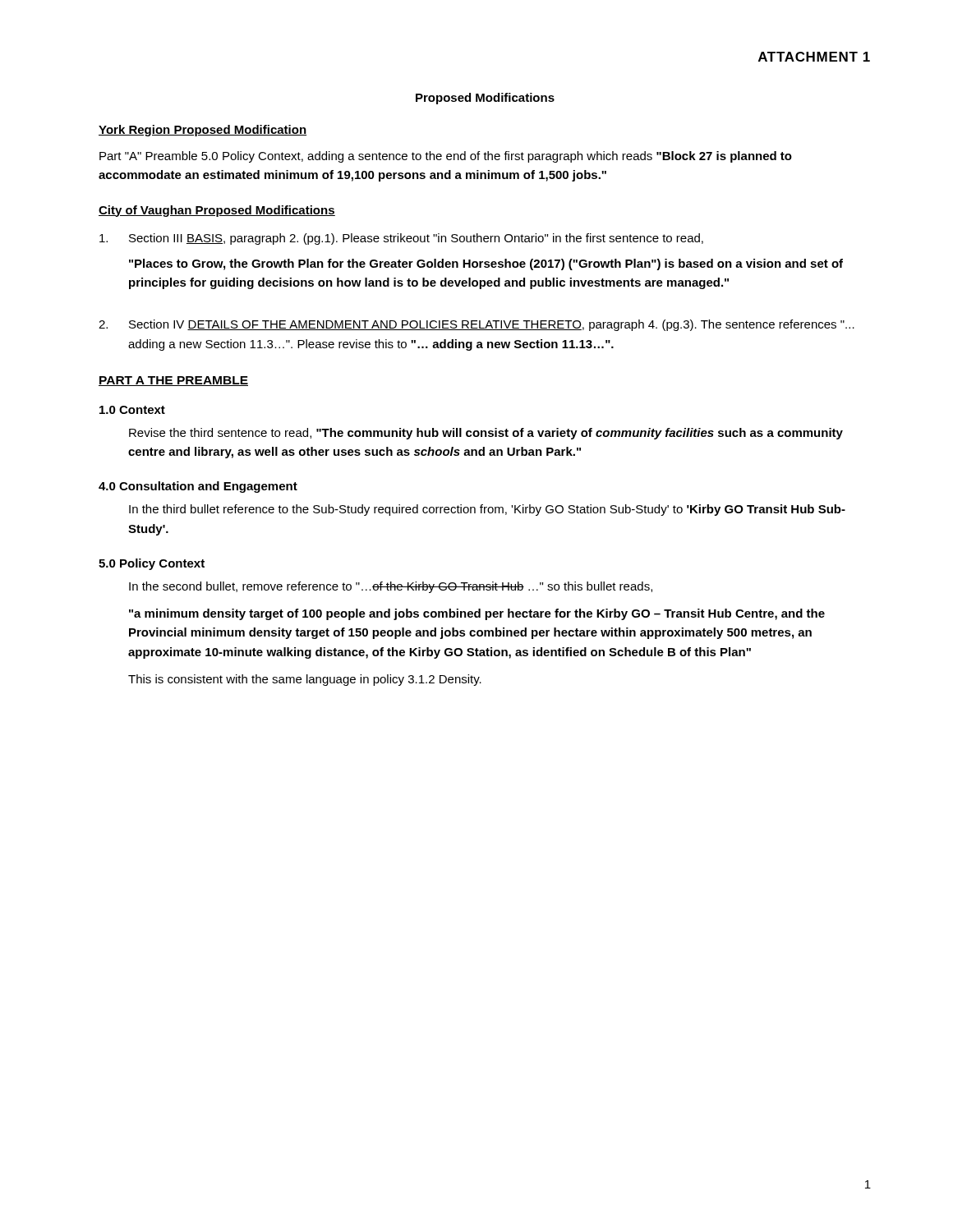Find the section header that reads "4.0 Consultation and Engagement"
The height and width of the screenshot is (1232, 953).
198,486
